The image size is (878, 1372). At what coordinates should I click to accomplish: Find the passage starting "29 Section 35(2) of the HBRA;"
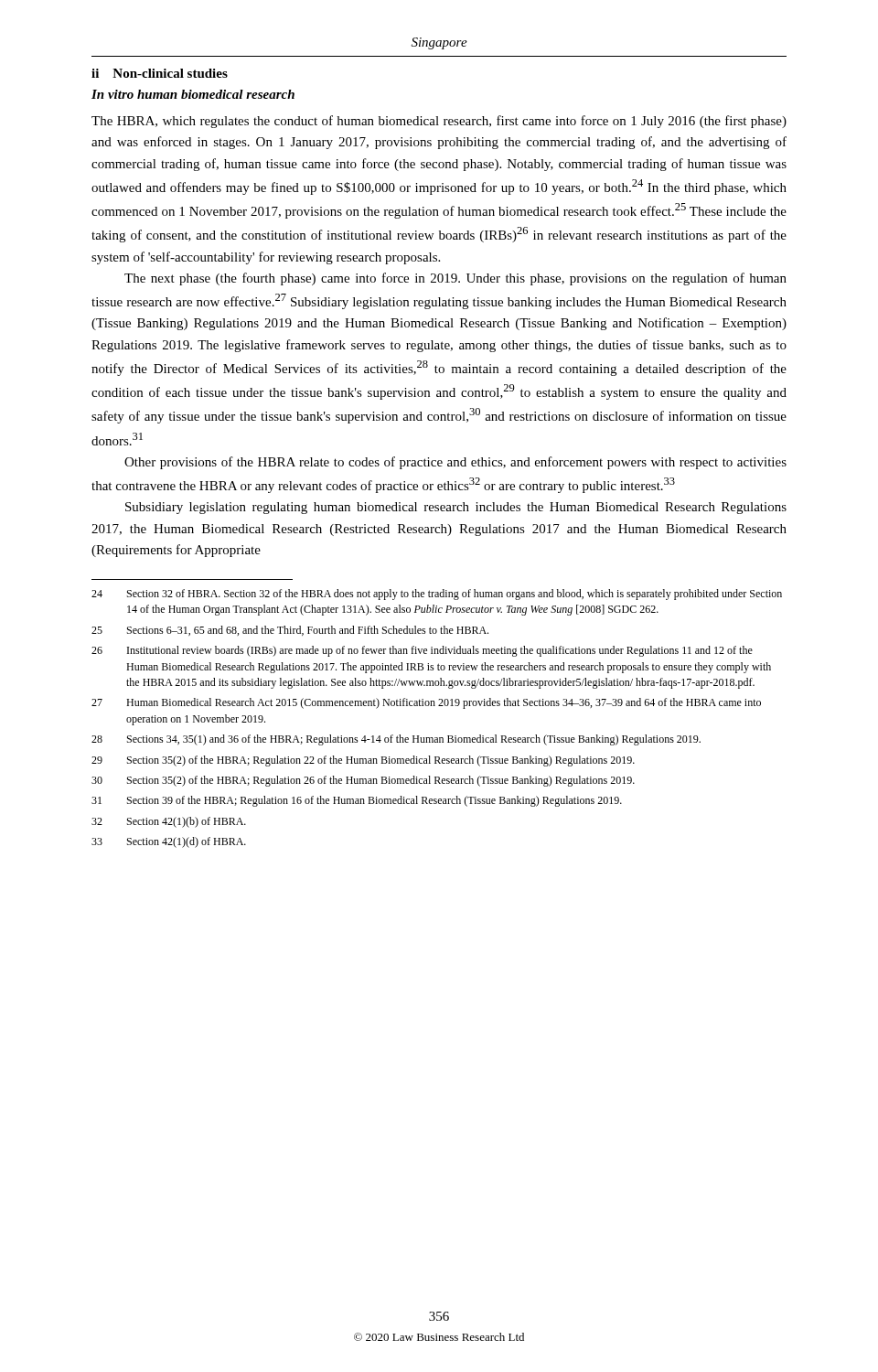pos(439,760)
